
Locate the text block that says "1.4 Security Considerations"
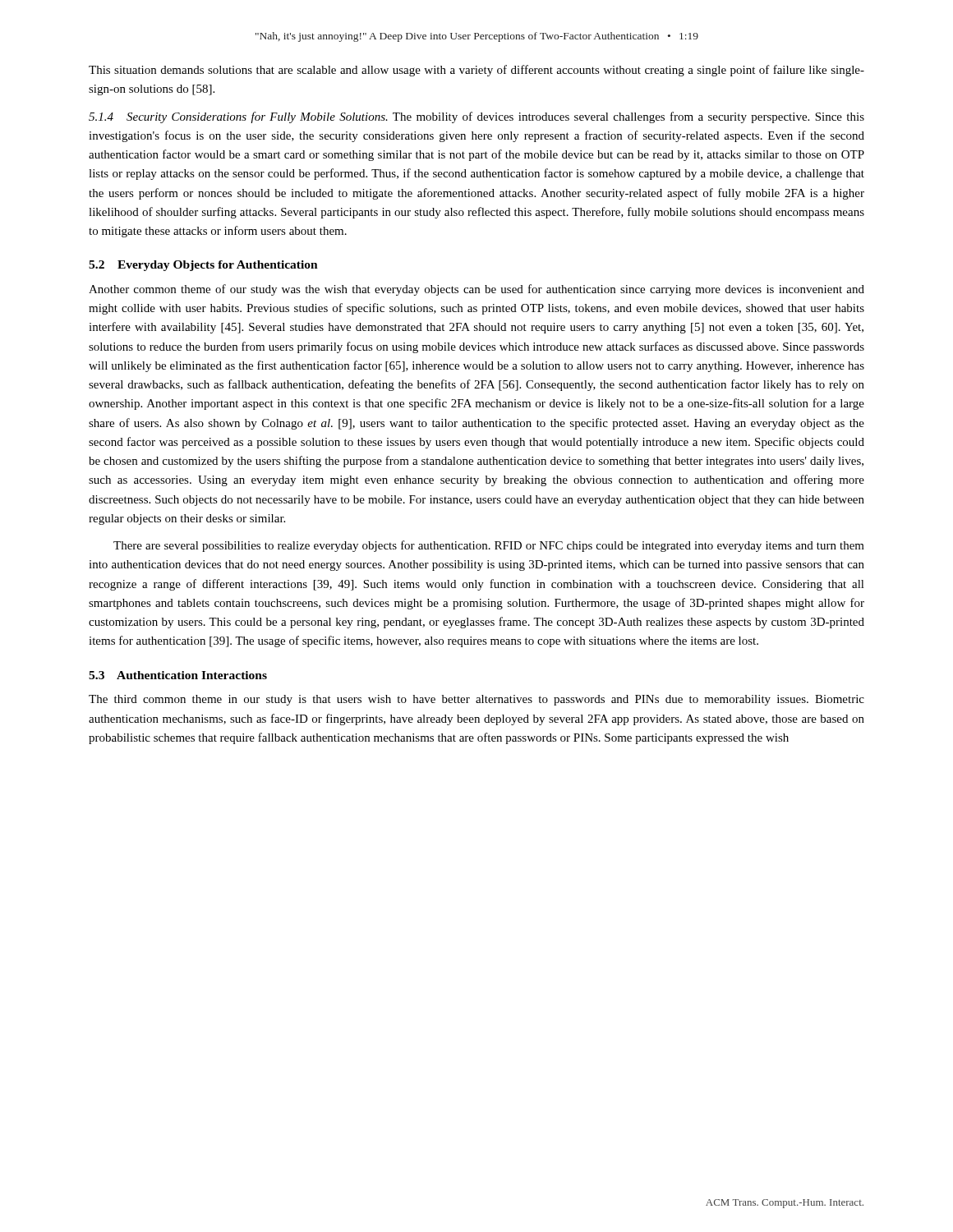coord(476,174)
